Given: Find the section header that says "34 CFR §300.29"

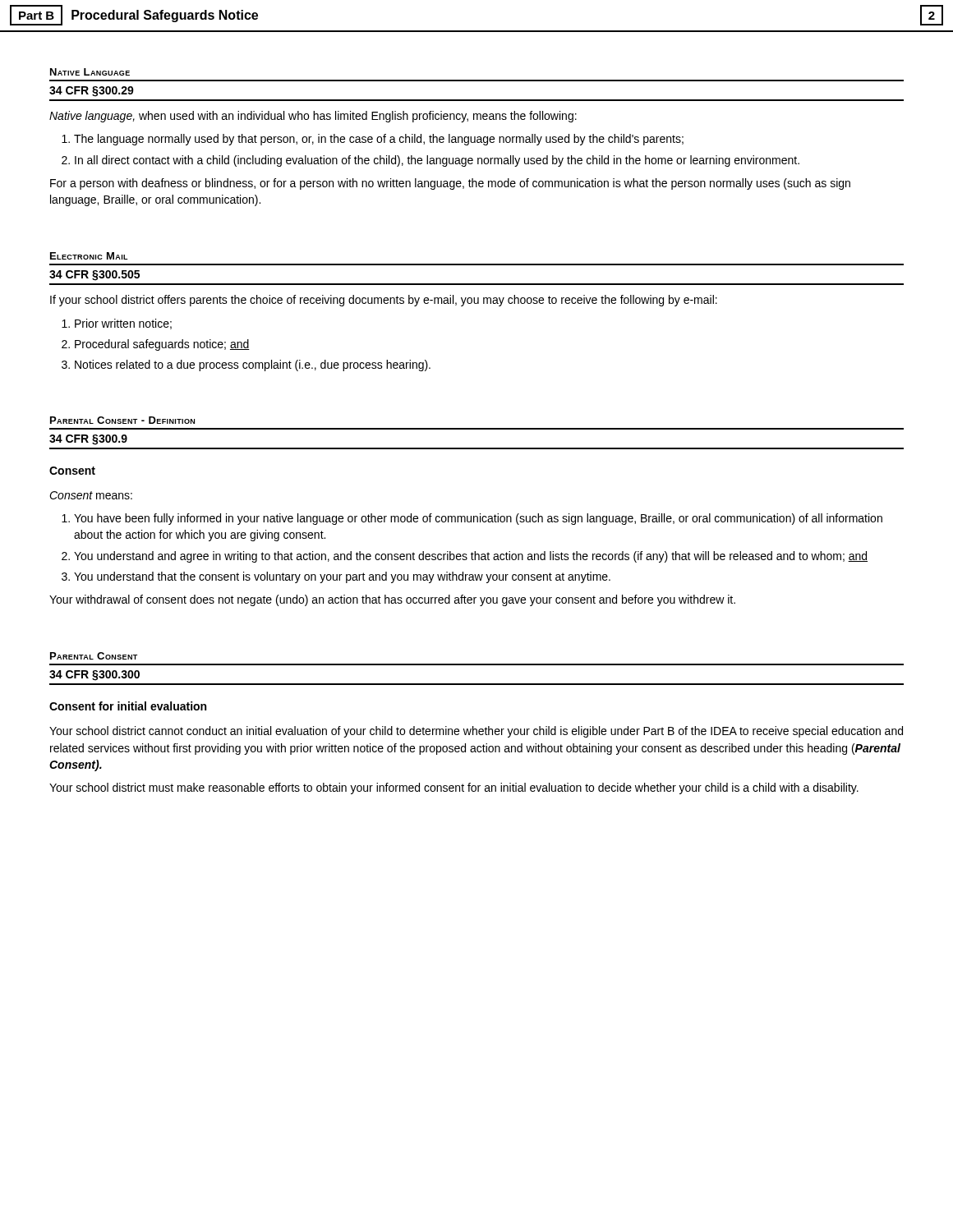Looking at the screenshot, I should pos(476,90).
